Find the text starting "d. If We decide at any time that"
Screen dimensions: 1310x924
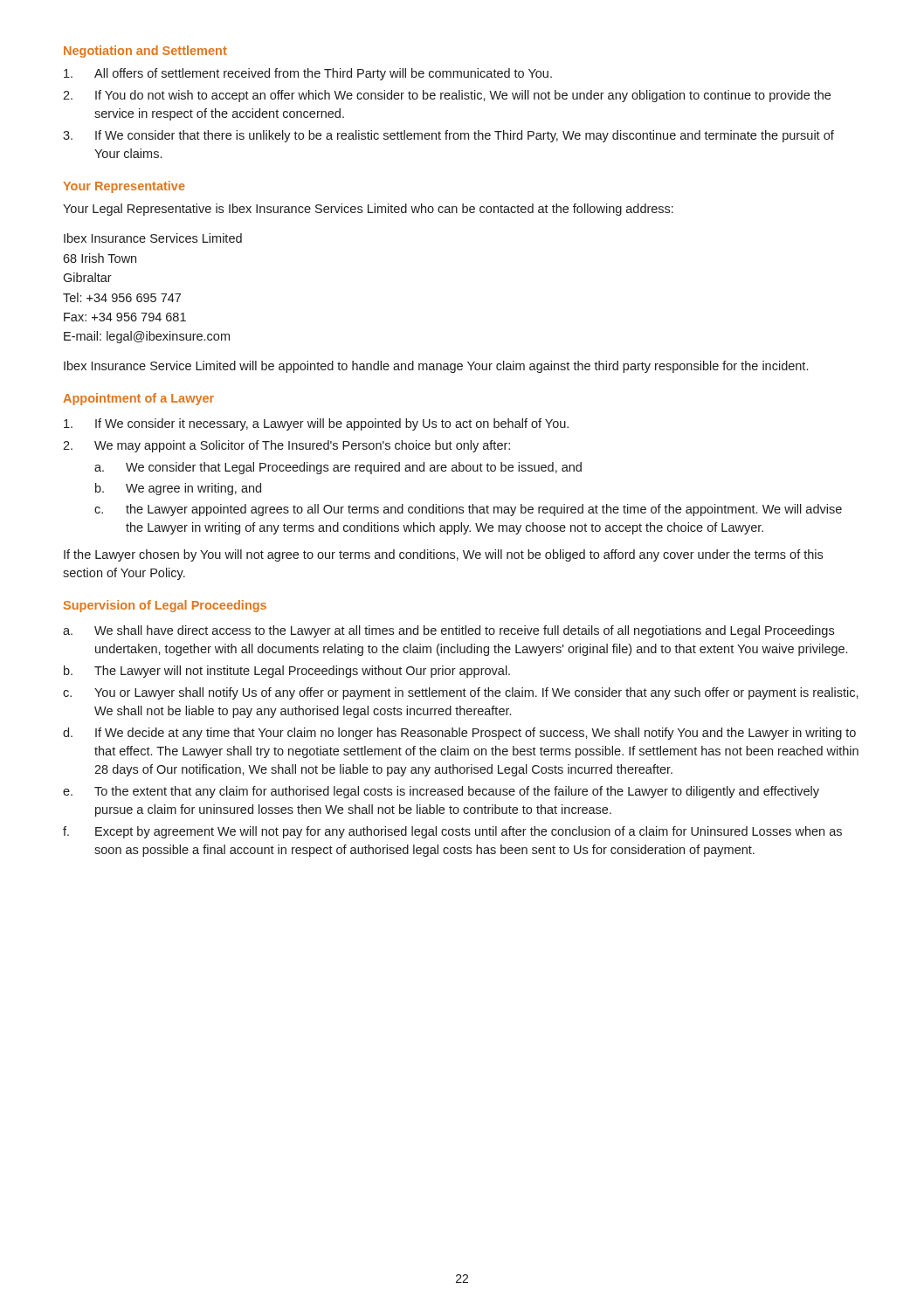tap(462, 752)
